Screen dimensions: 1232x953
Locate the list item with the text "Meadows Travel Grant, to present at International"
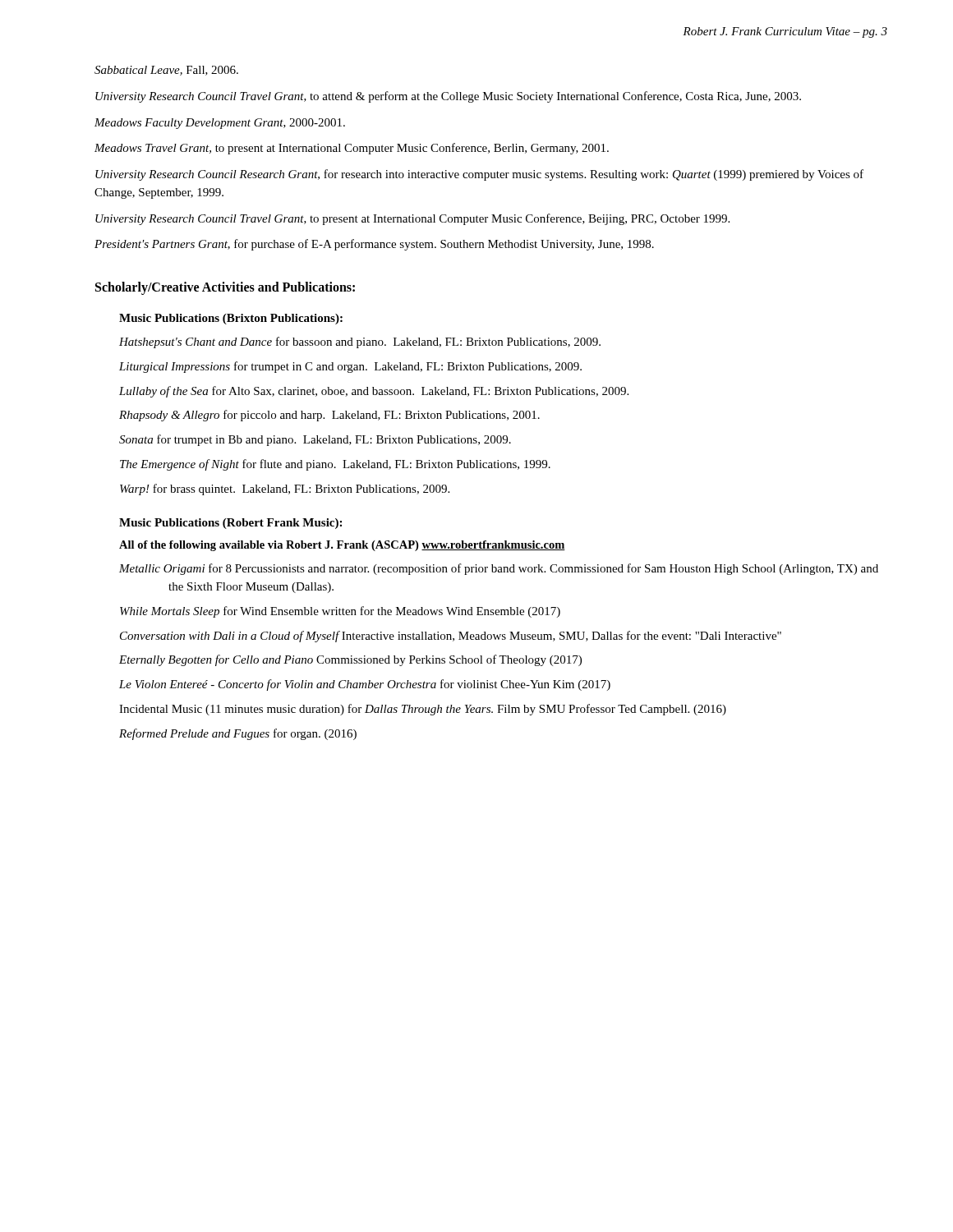(x=352, y=148)
